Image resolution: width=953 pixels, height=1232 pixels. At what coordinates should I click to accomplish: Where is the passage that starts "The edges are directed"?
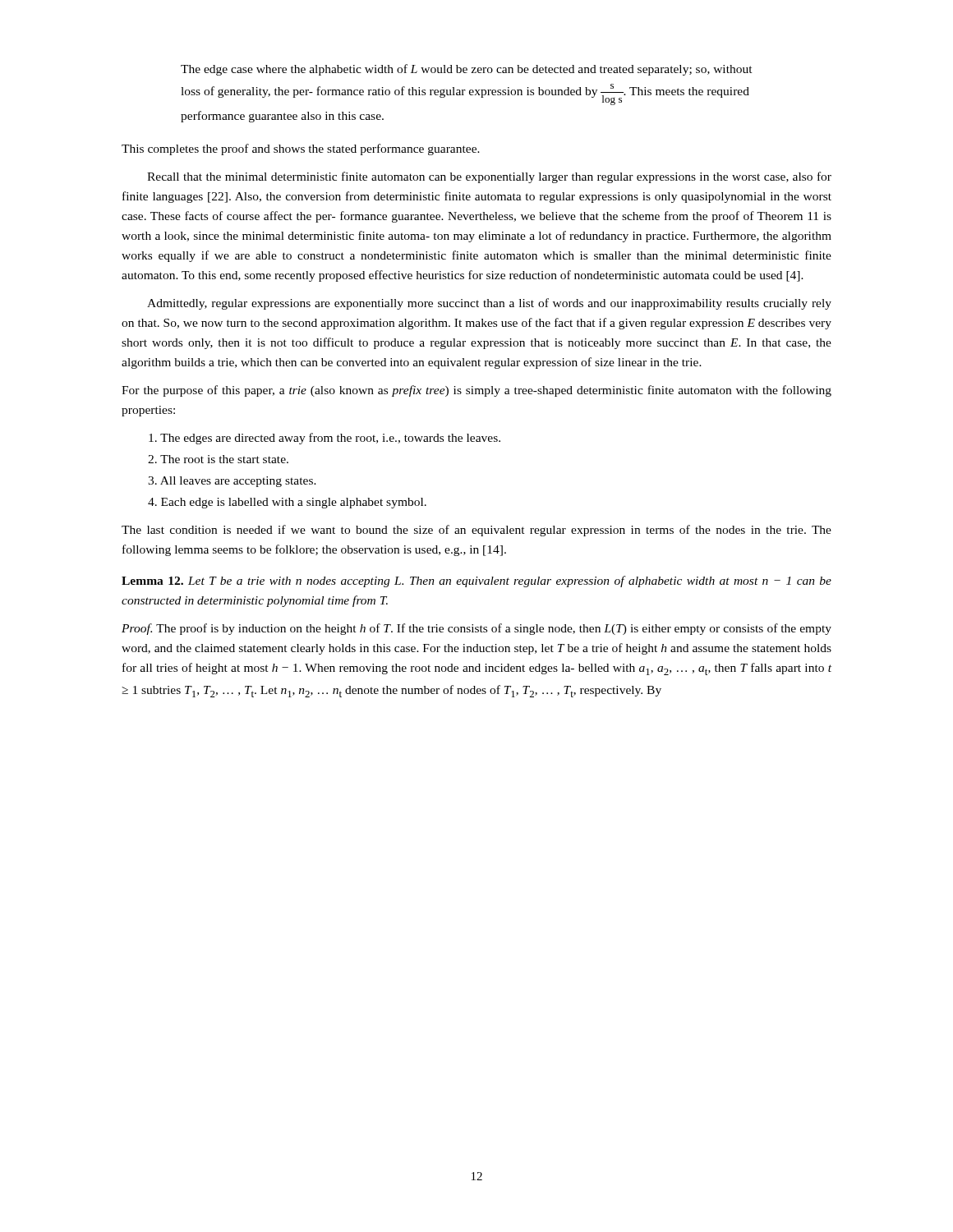[x=325, y=437]
